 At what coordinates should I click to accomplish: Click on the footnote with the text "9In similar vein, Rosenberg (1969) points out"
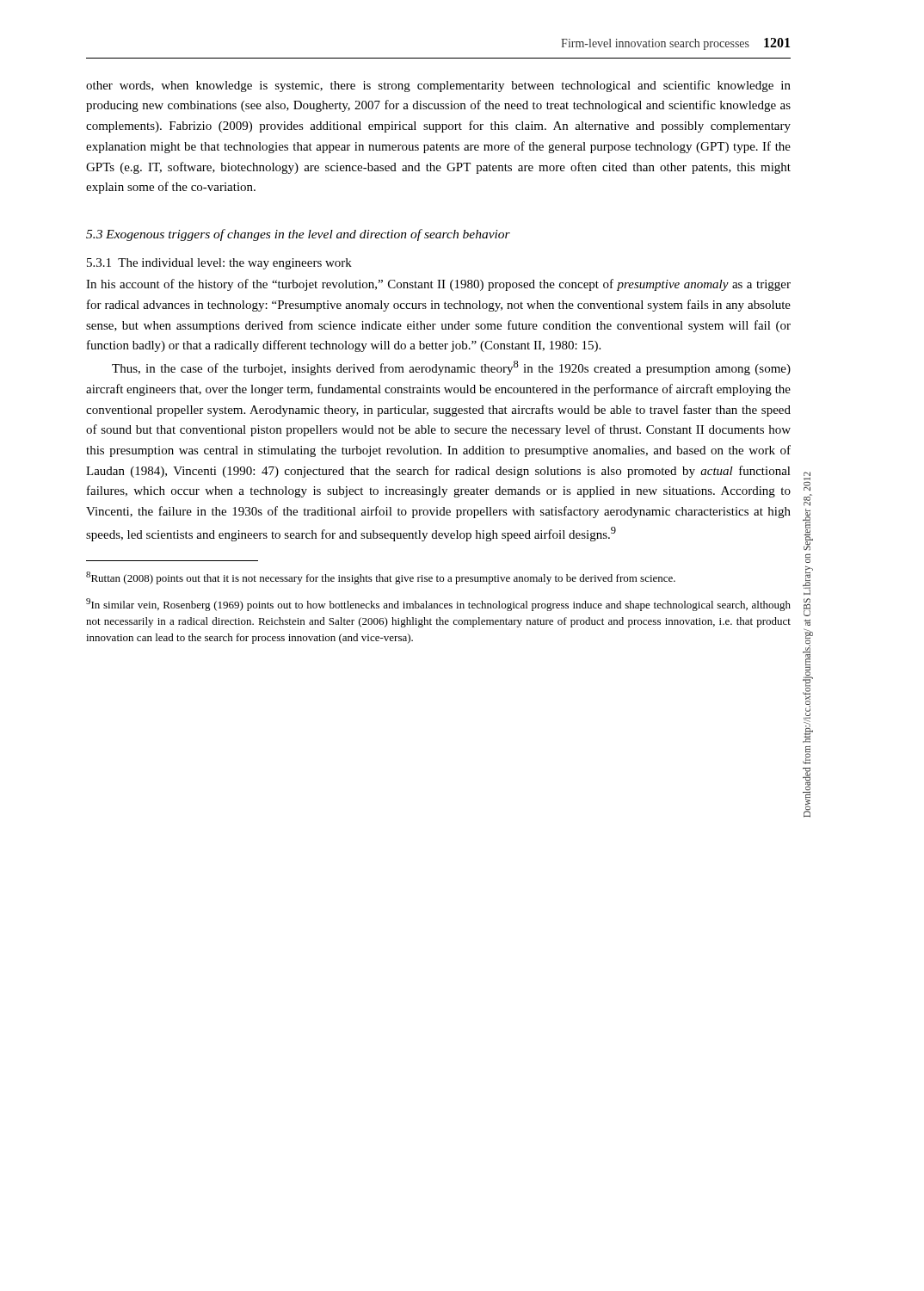tap(438, 619)
